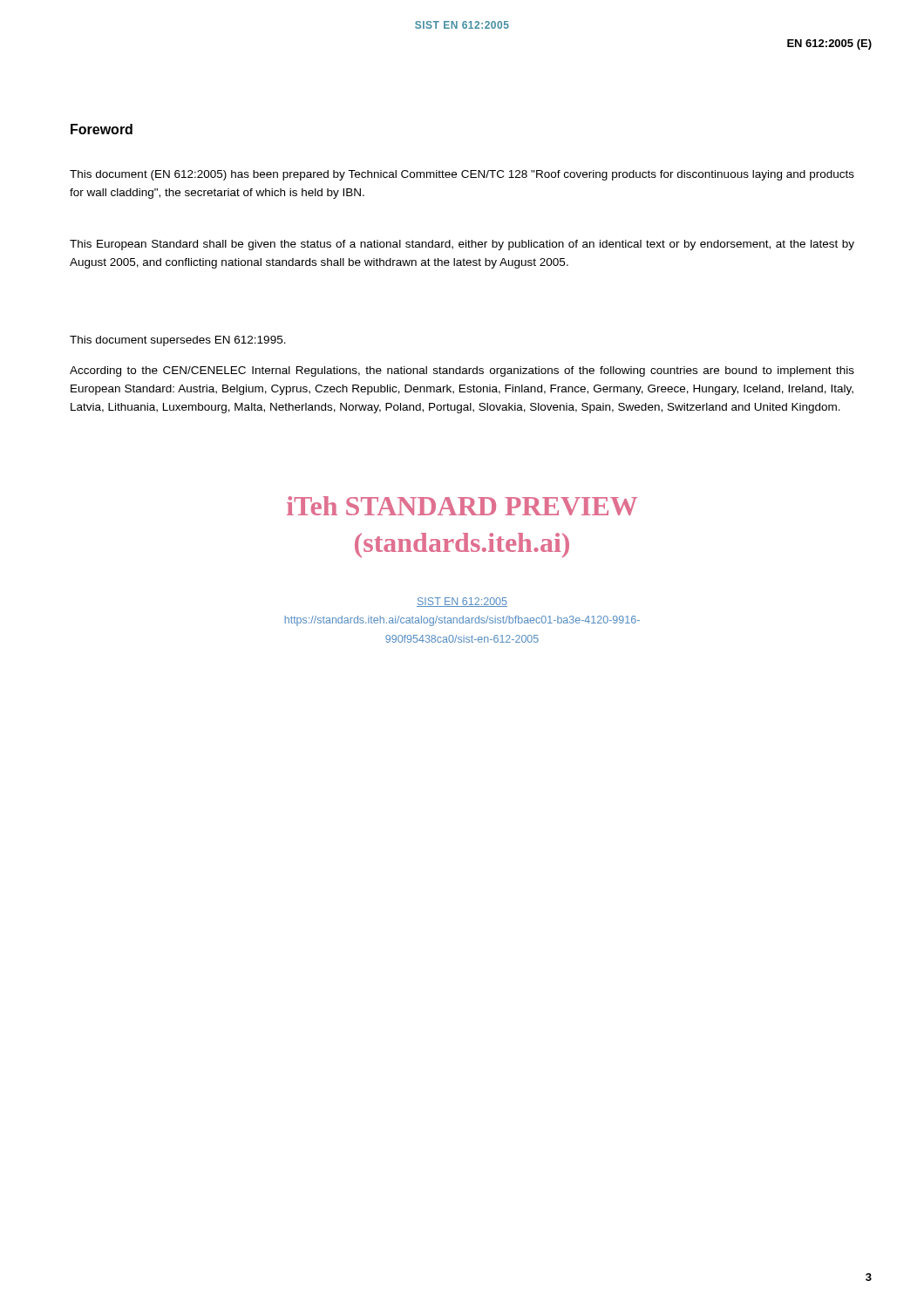Find the text block that reads "This European Standard shall"
This screenshot has height=1308, width=924.
[462, 253]
